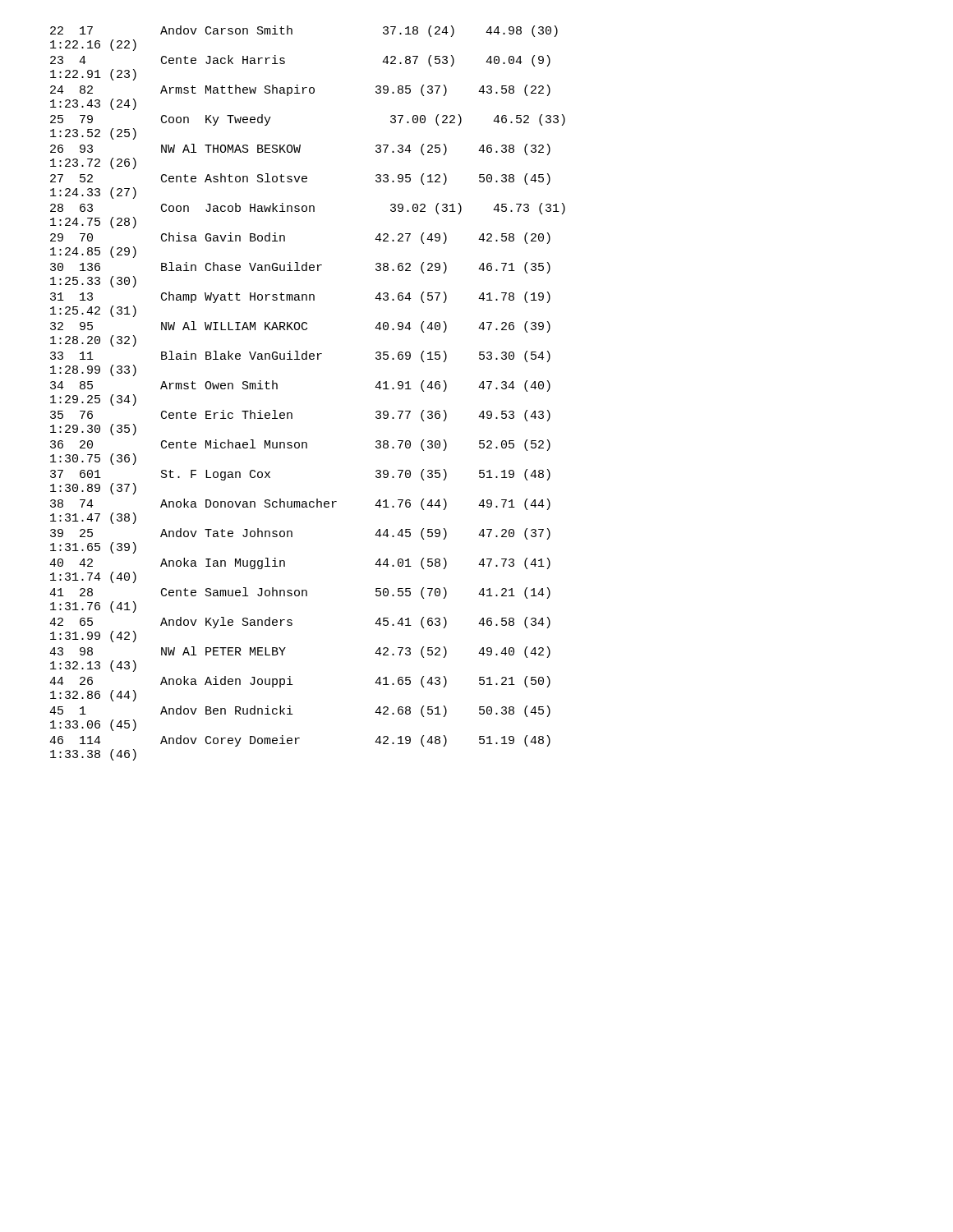Find the region starting "39 25 Andov Tate Johnson"

tap(476, 541)
